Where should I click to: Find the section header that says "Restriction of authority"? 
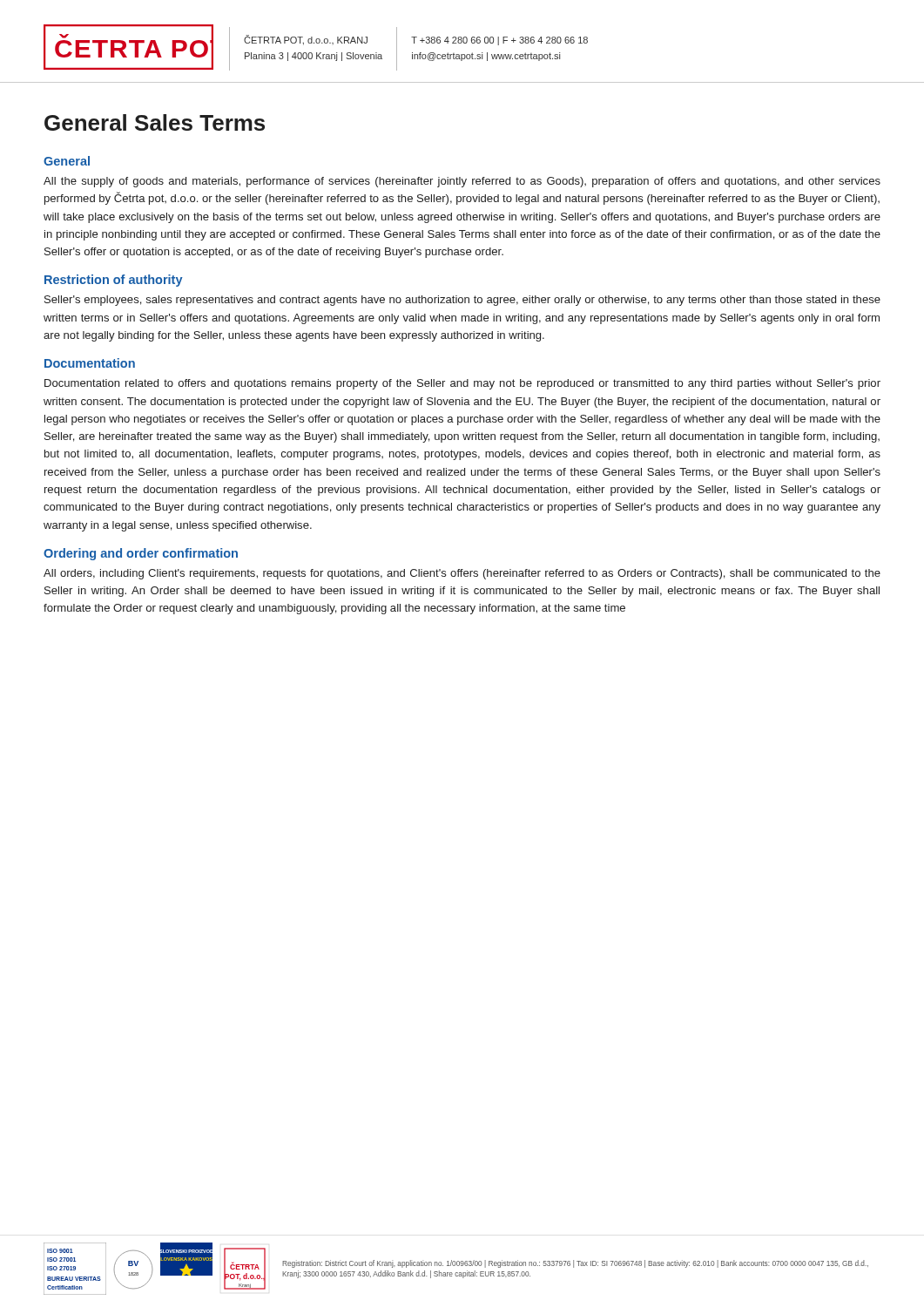113,280
